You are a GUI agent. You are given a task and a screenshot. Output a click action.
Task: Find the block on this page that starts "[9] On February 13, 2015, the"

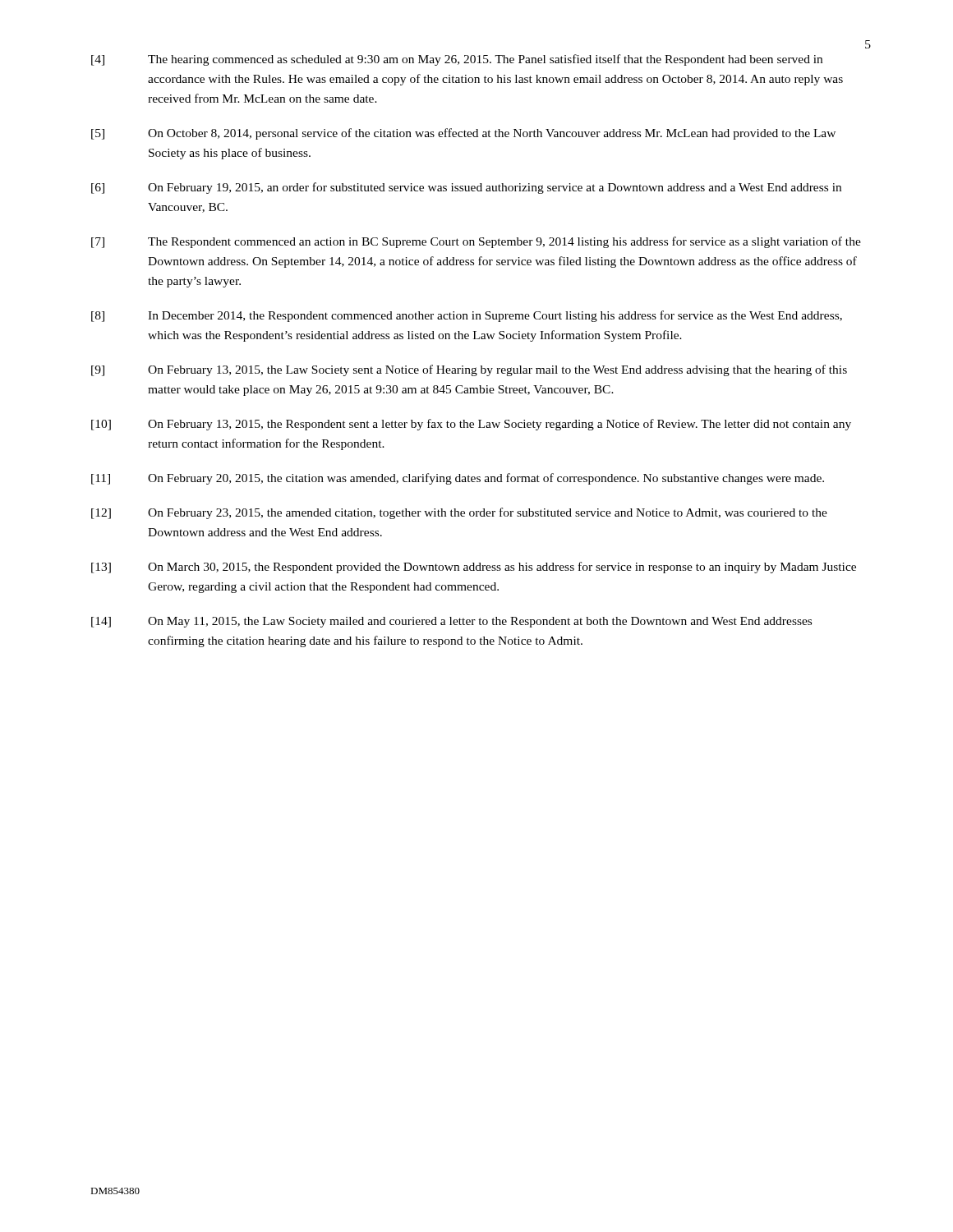coord(481,380)
